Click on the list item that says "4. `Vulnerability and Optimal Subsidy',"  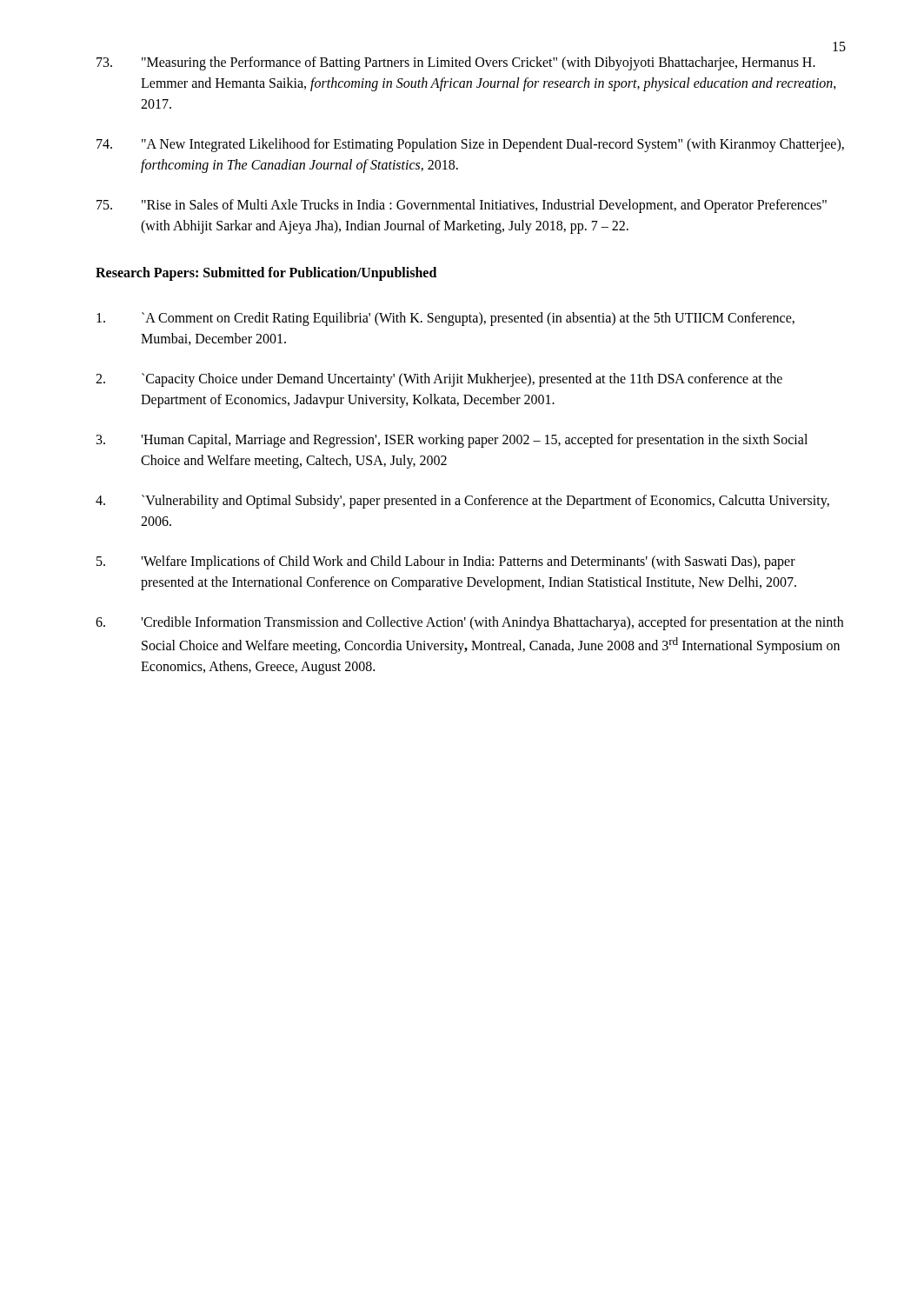[x=471, y=511]
